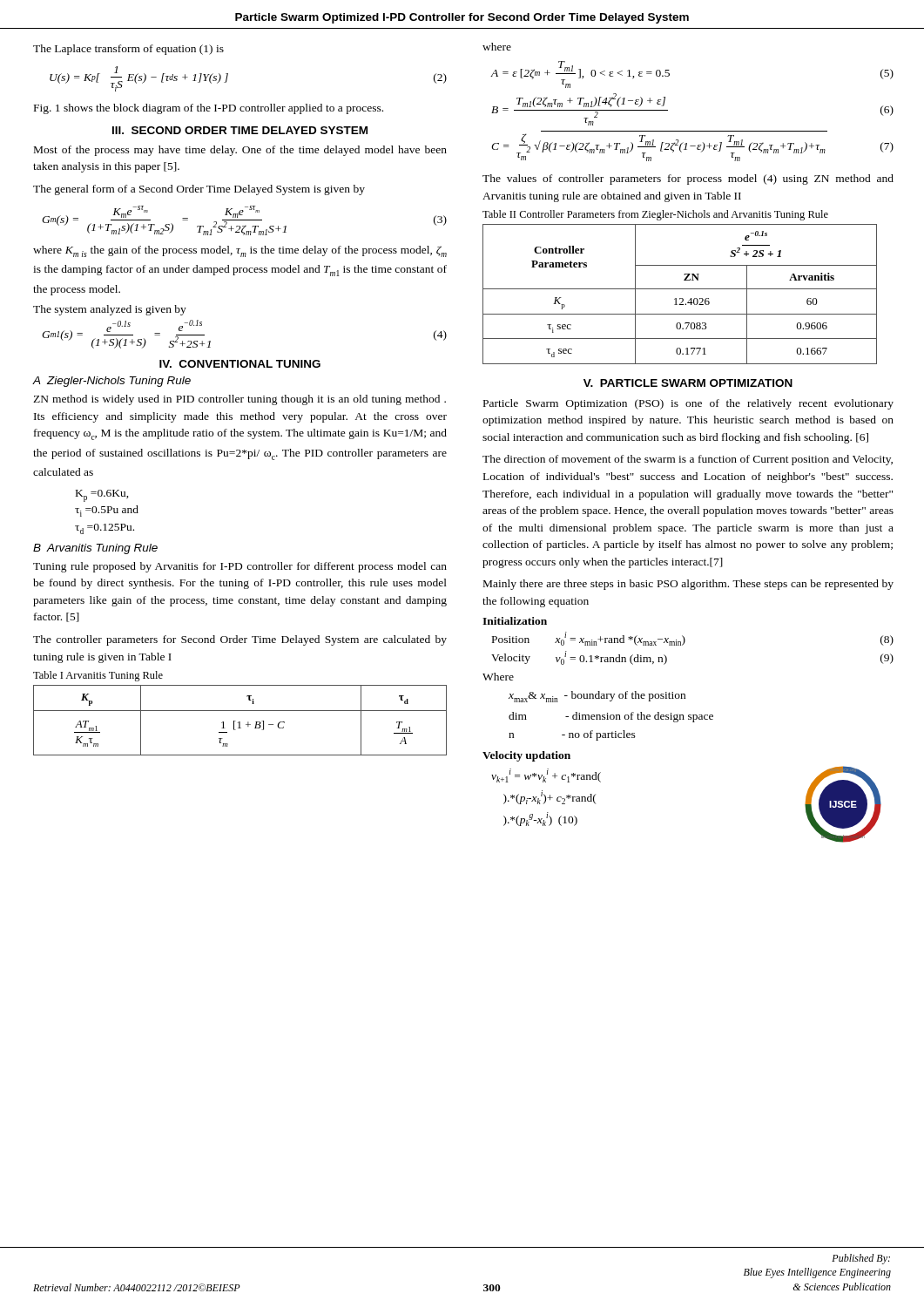Locate the block of text that opens with "Most of the process"
Screen dimensions: 1307x924
(x=240, y=158)
